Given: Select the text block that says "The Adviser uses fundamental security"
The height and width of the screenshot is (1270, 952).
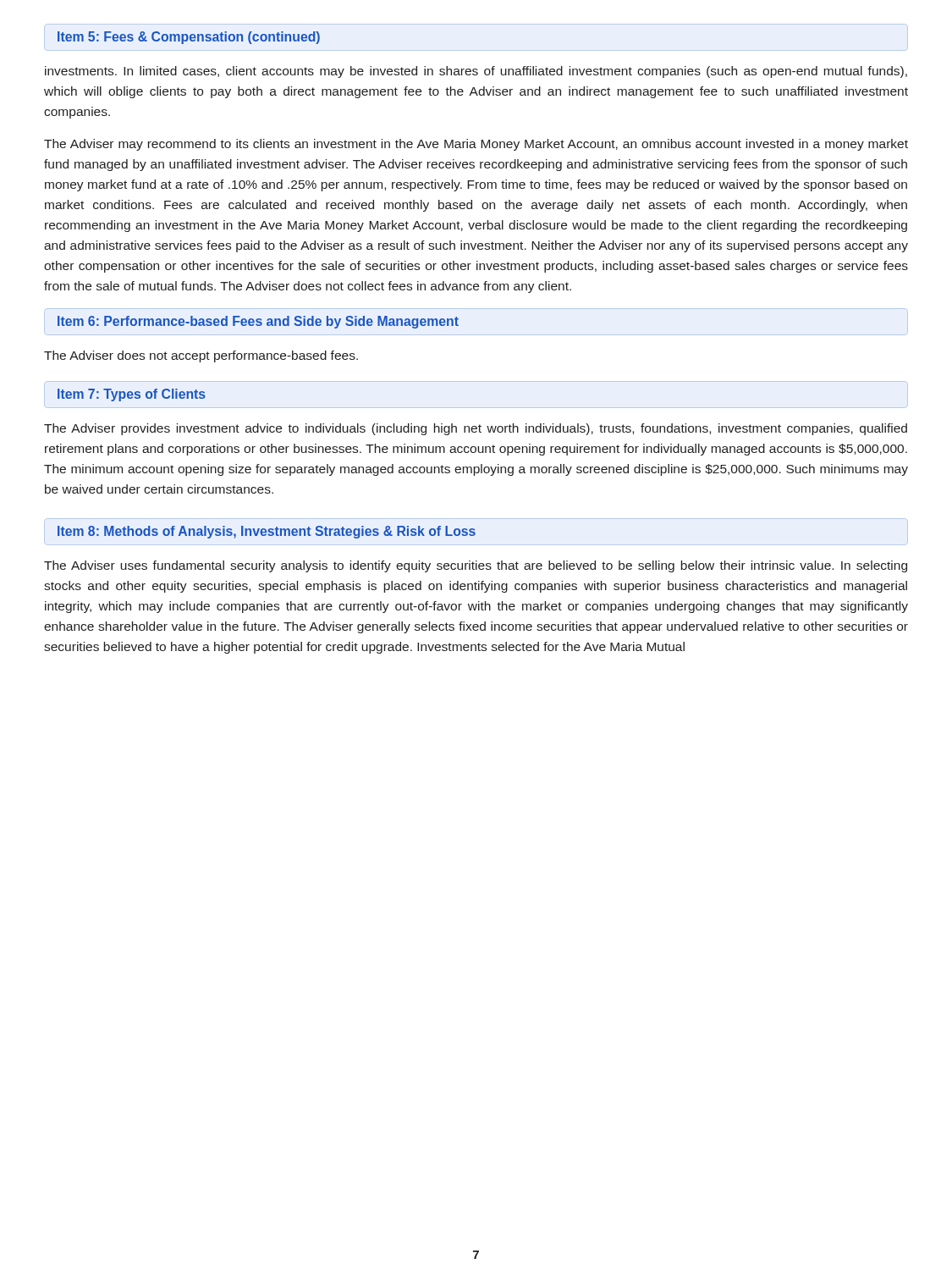Looking at the screenshot, I should click(476, 606).
